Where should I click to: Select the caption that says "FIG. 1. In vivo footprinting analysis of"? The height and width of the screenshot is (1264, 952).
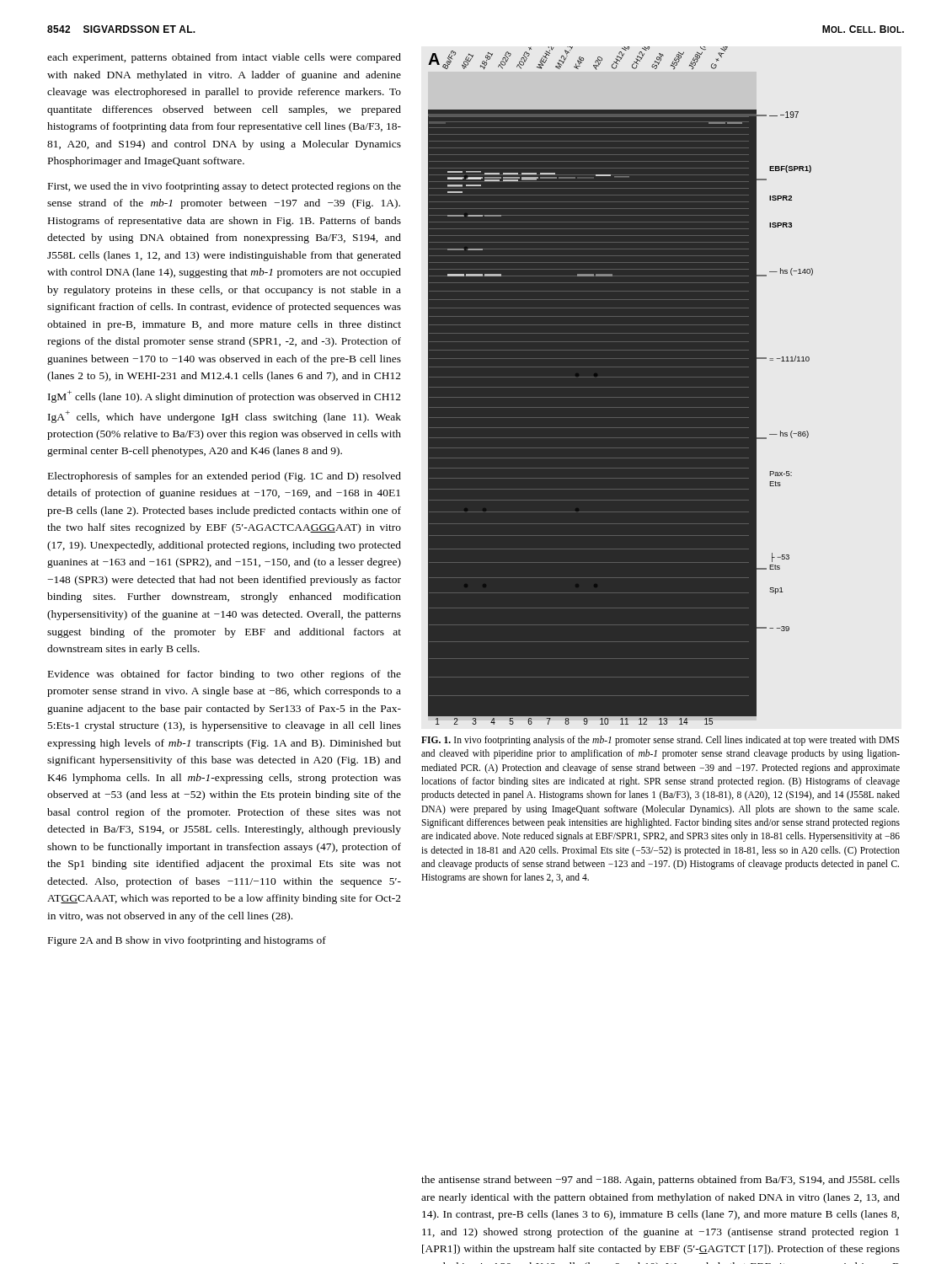[660, 809]
